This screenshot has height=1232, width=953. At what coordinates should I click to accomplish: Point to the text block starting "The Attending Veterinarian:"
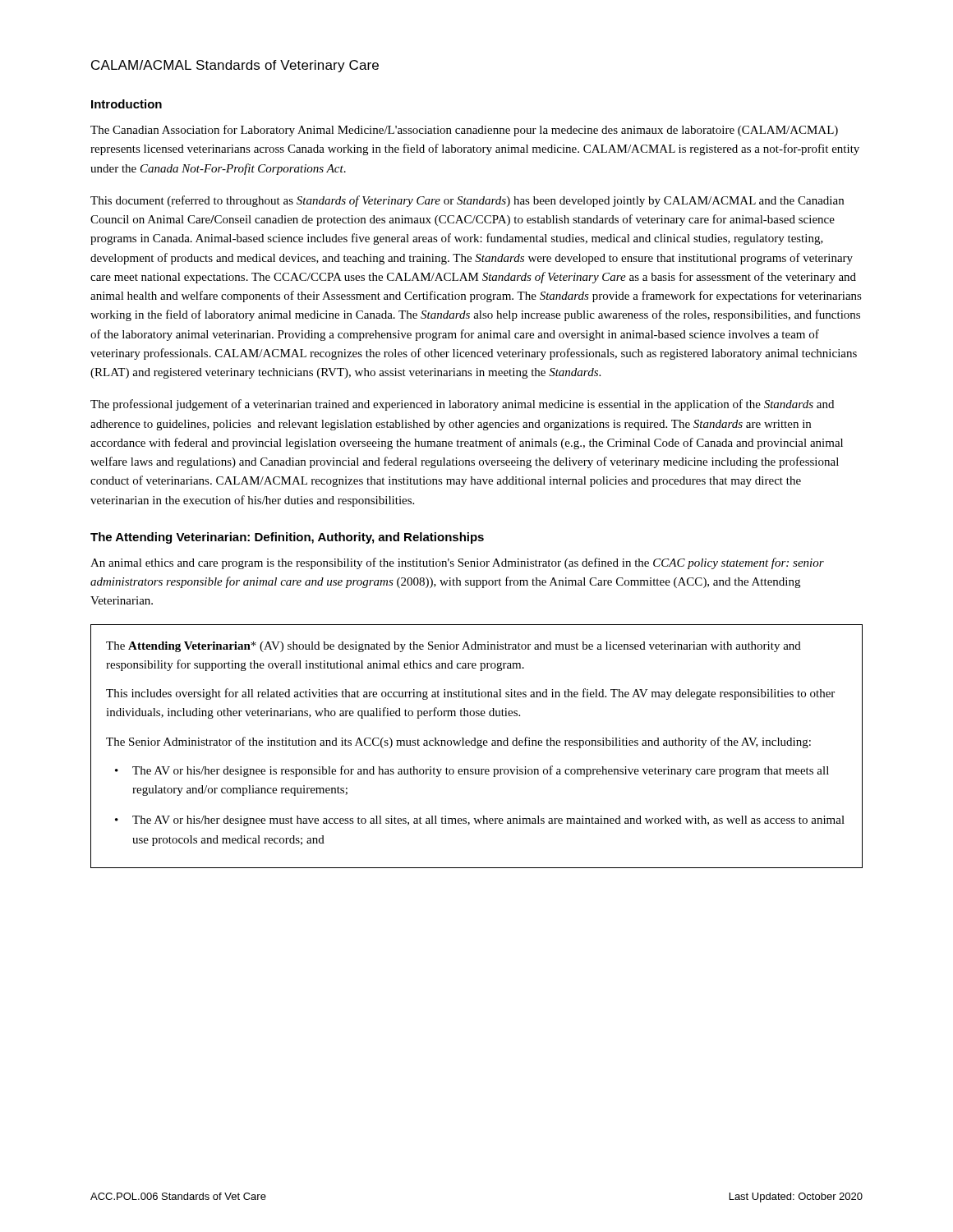[287, 537]
